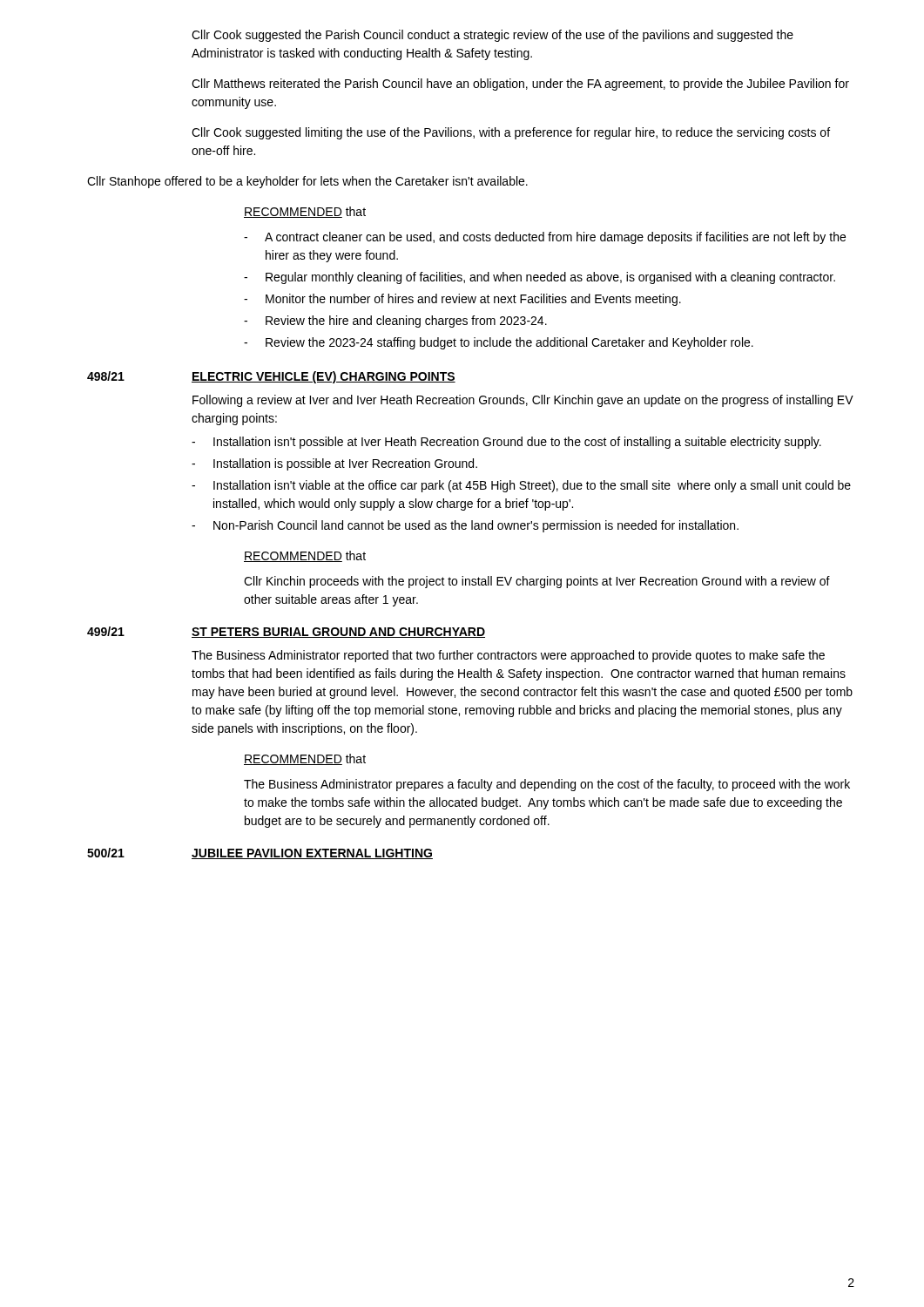924x1307 pixels.
Task: Find the list item that says "- Review the hire and cleaning charges from"
Action: click(x=549, y=321)
